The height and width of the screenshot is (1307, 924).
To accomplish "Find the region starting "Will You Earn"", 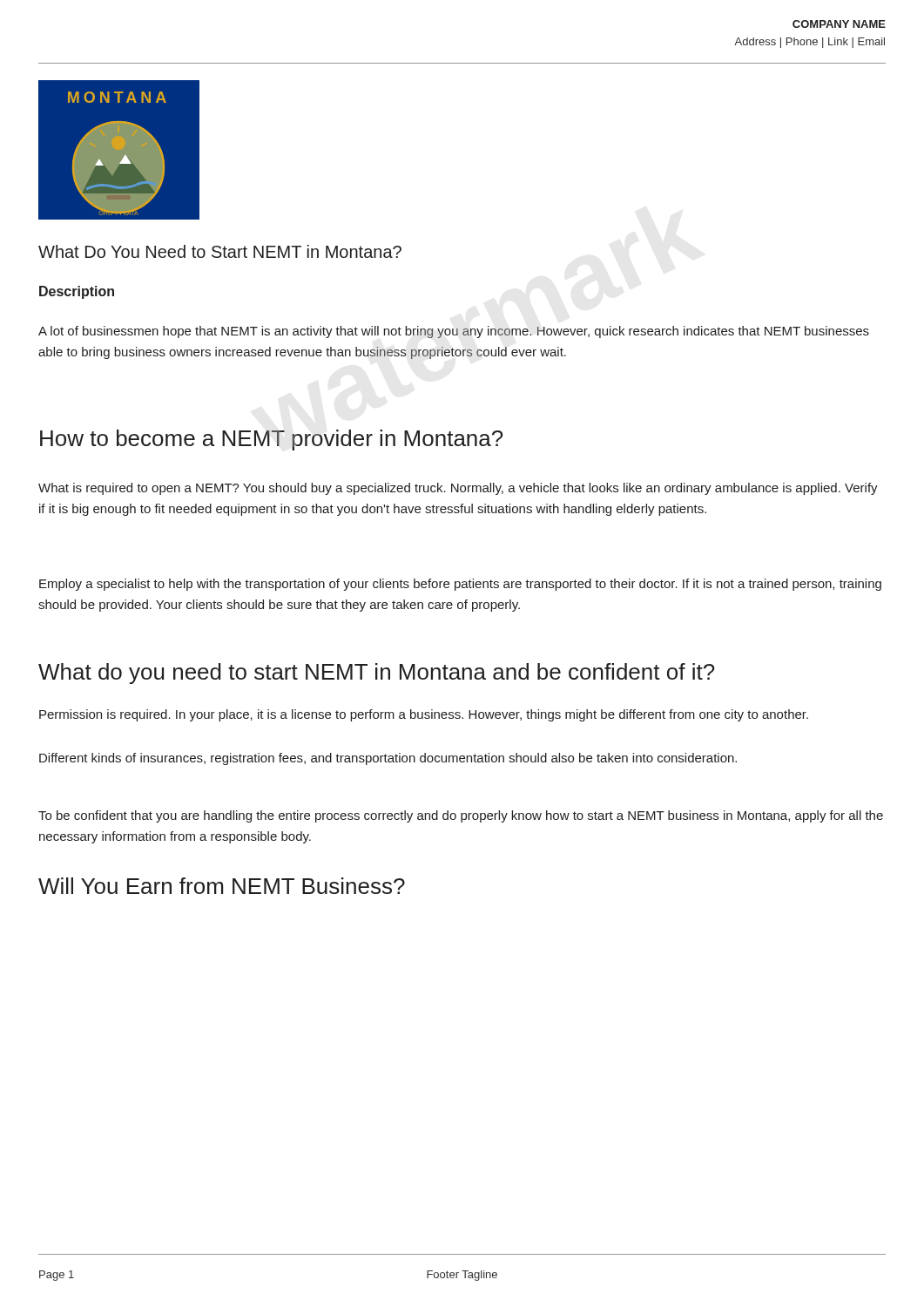I will (222, 886).
